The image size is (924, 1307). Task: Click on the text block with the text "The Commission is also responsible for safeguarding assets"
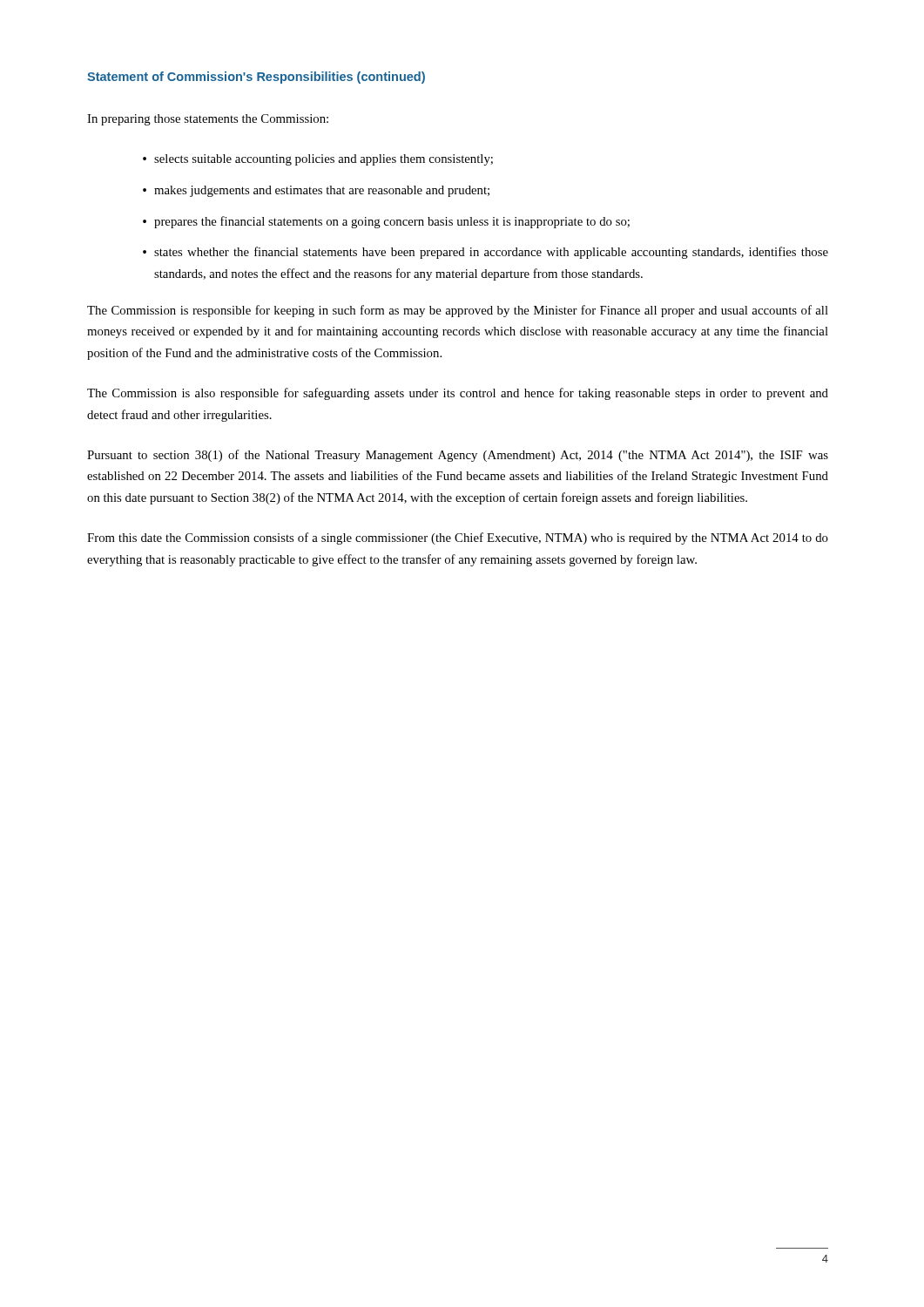(x=458, y=404)
